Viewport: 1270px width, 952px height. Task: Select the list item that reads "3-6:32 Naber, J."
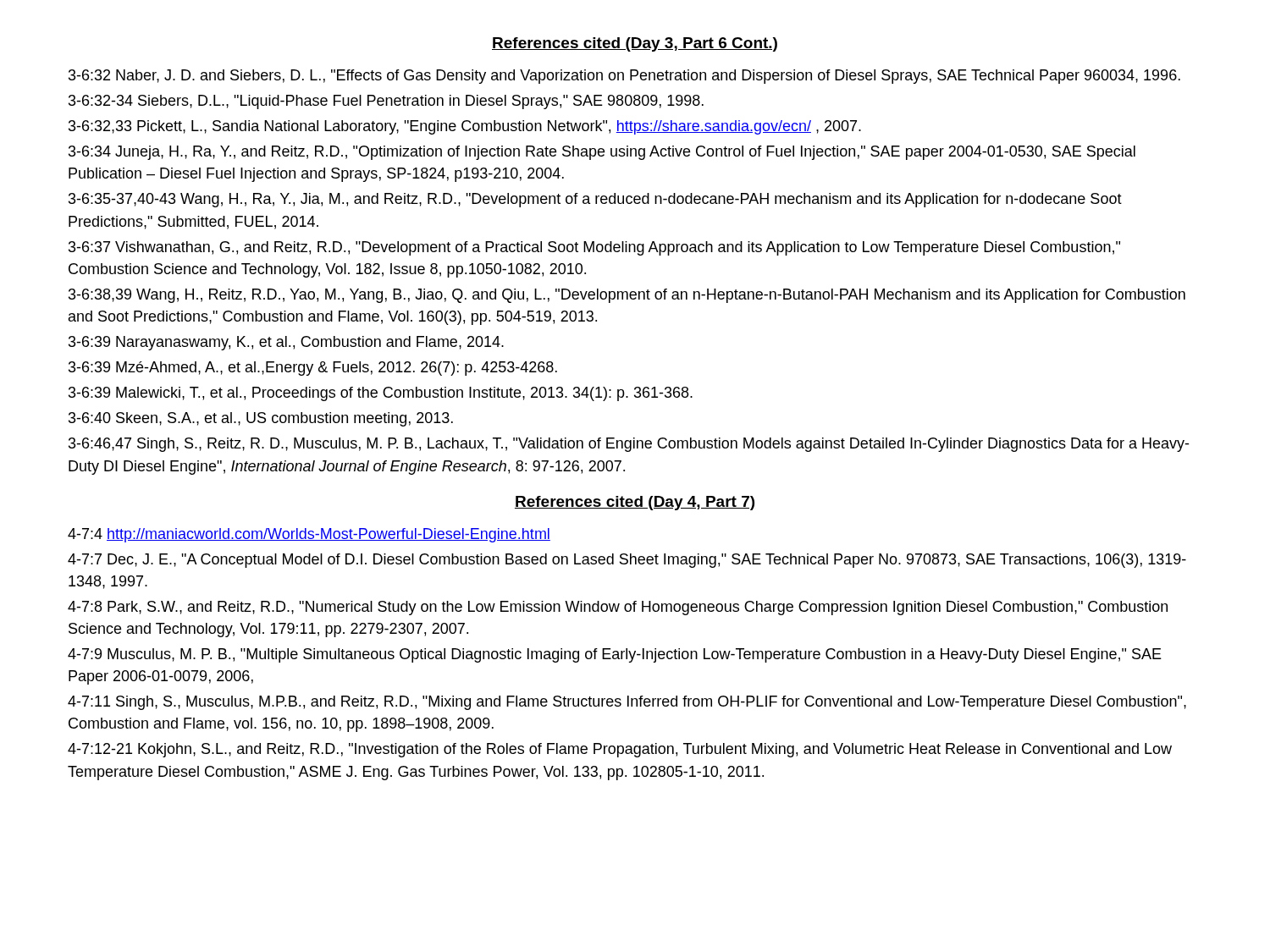(x=624, y=75)
